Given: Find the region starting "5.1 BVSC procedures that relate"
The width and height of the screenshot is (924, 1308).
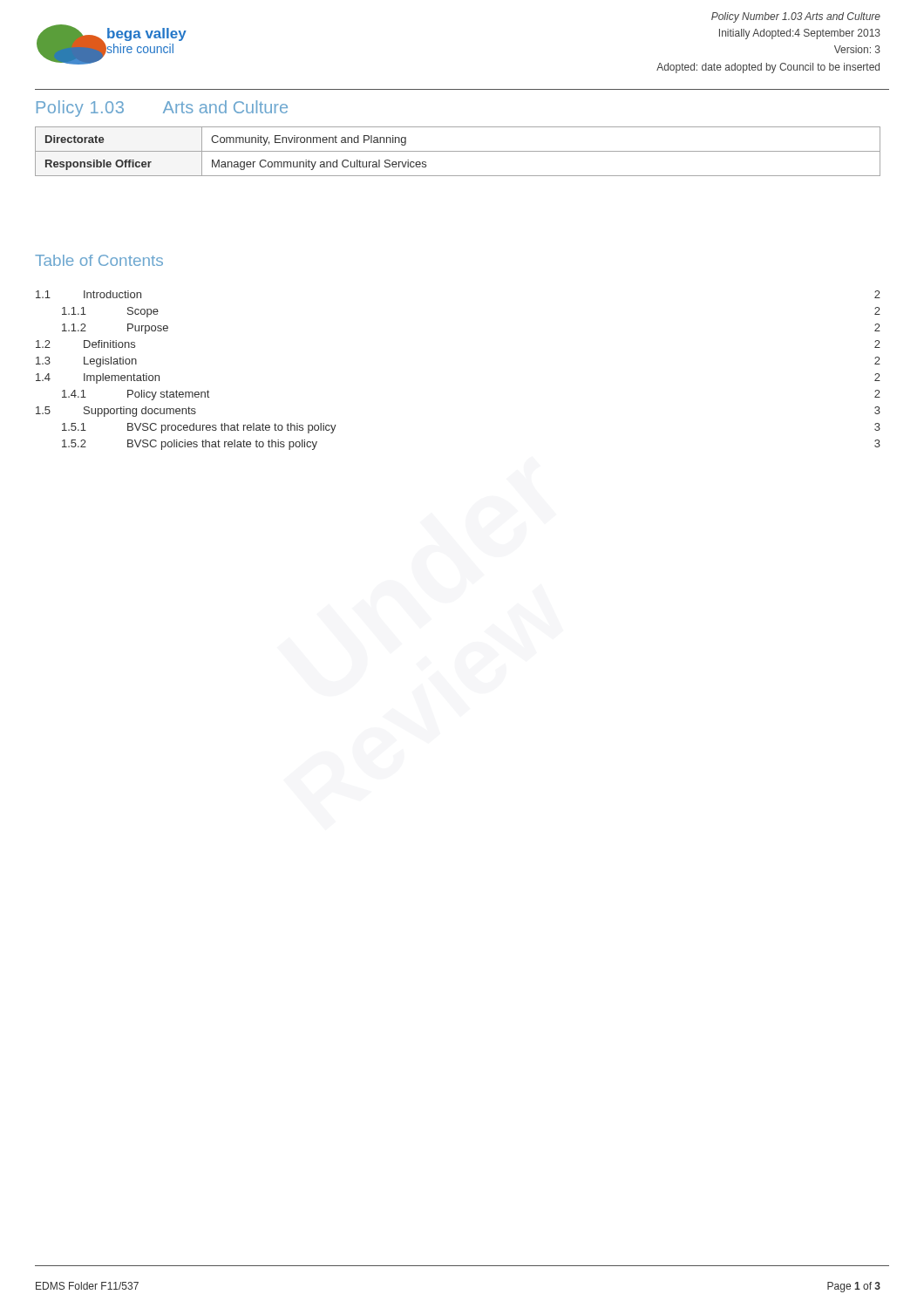Looking at the screenshot, I should point(75,427).
